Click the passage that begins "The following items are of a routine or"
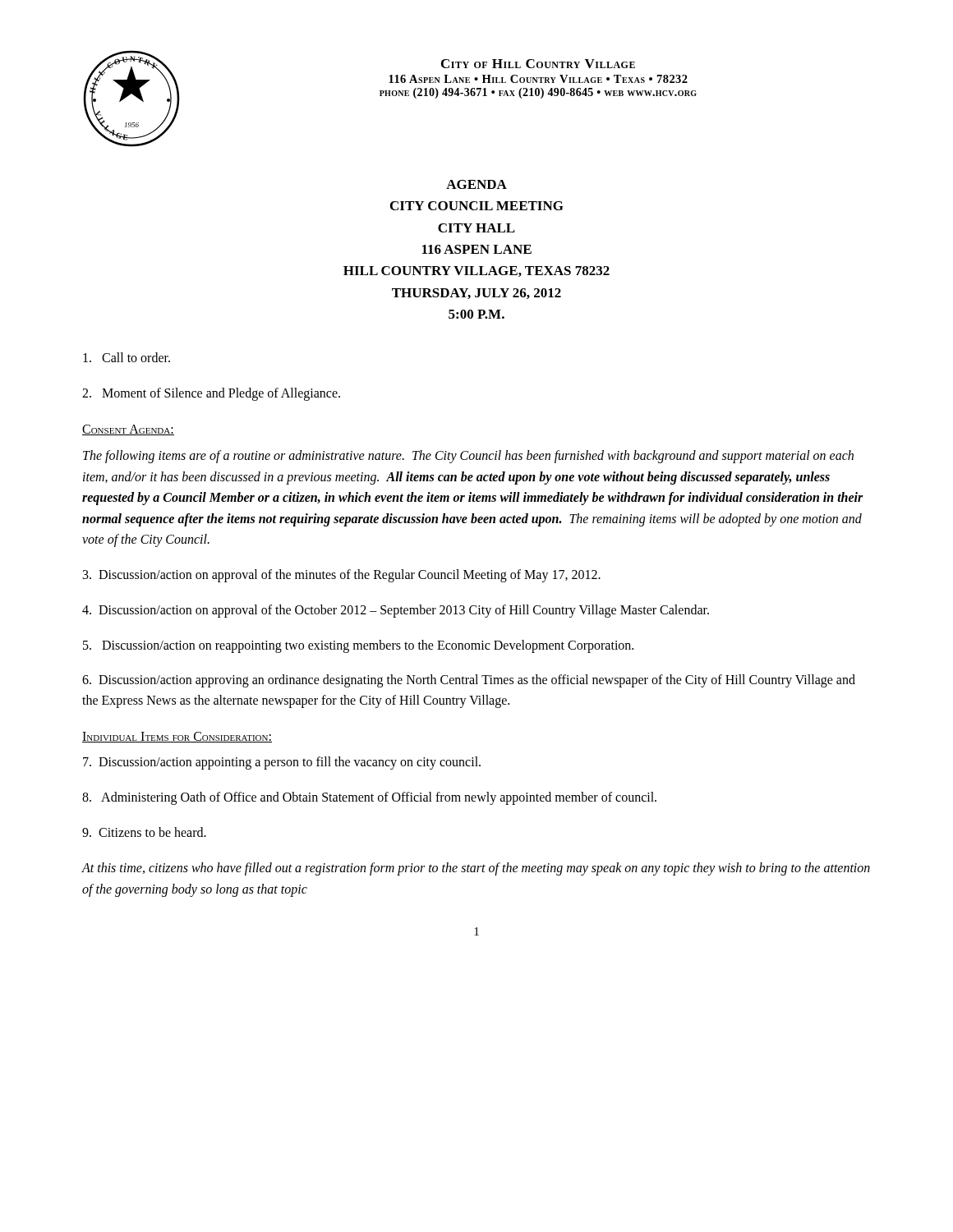 click(472, 497)
